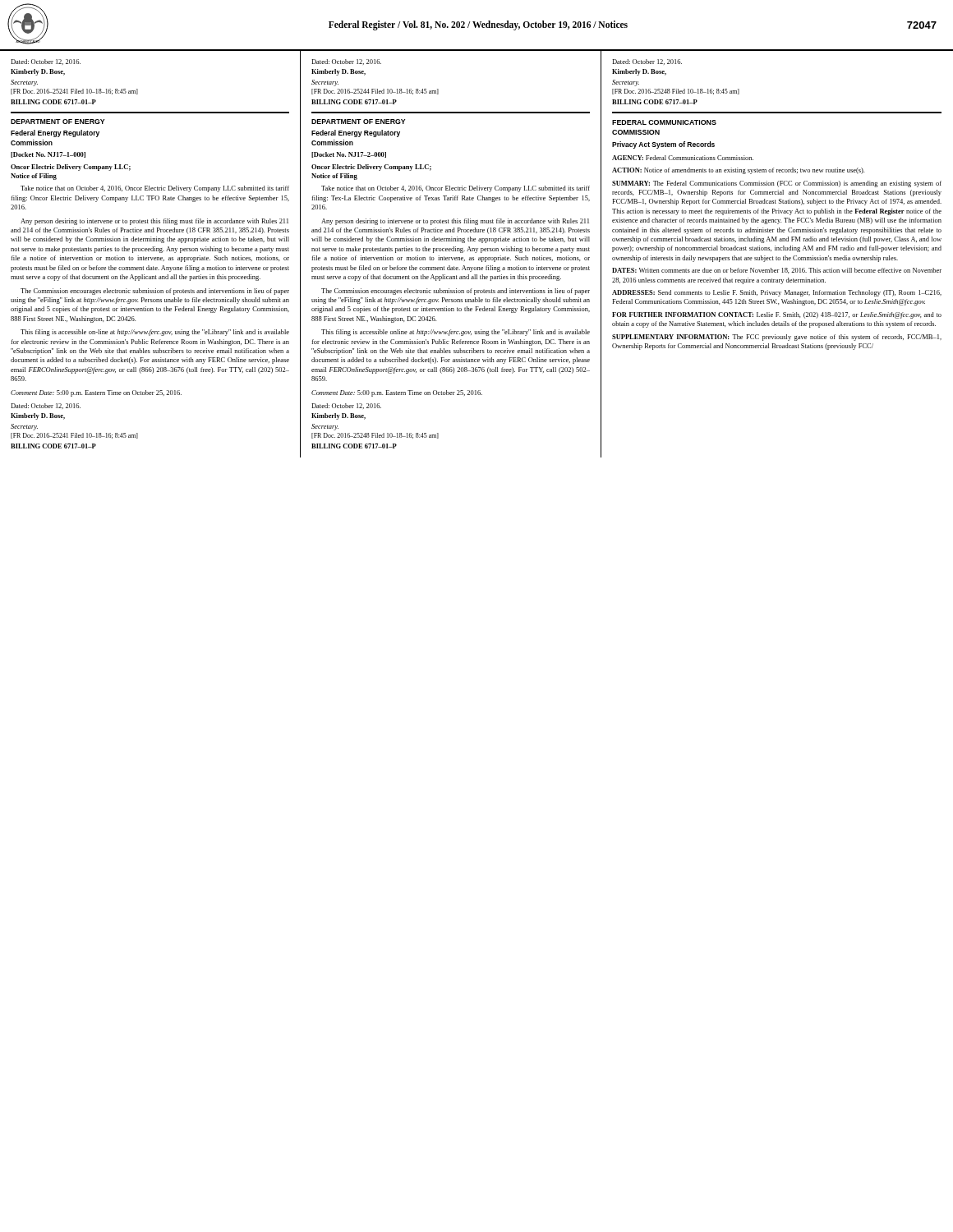Find the block starting "Privacy Act System"
The image size is (953, 1232).
coord(664,145)
